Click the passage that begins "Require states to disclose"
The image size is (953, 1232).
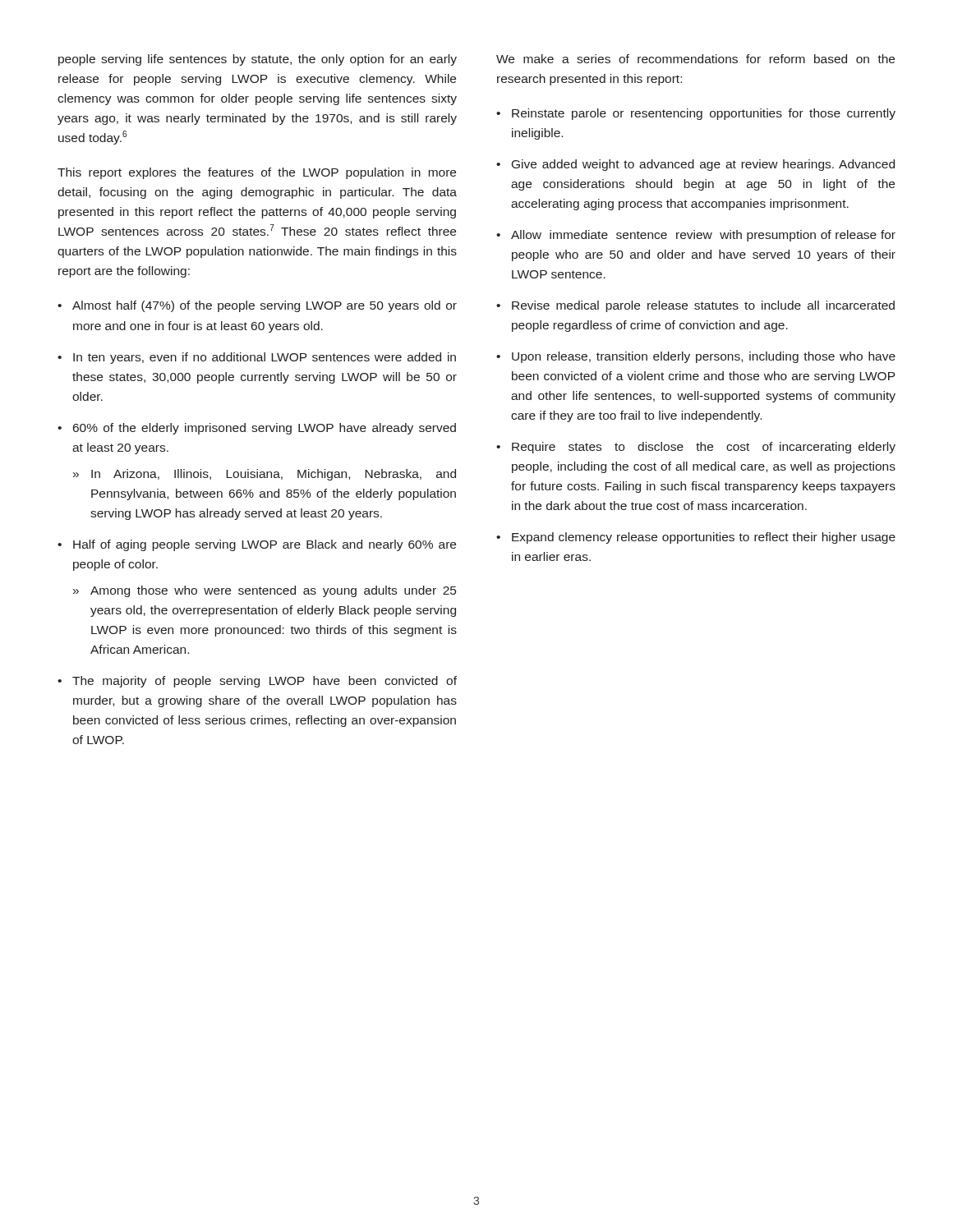coord(703,476)
